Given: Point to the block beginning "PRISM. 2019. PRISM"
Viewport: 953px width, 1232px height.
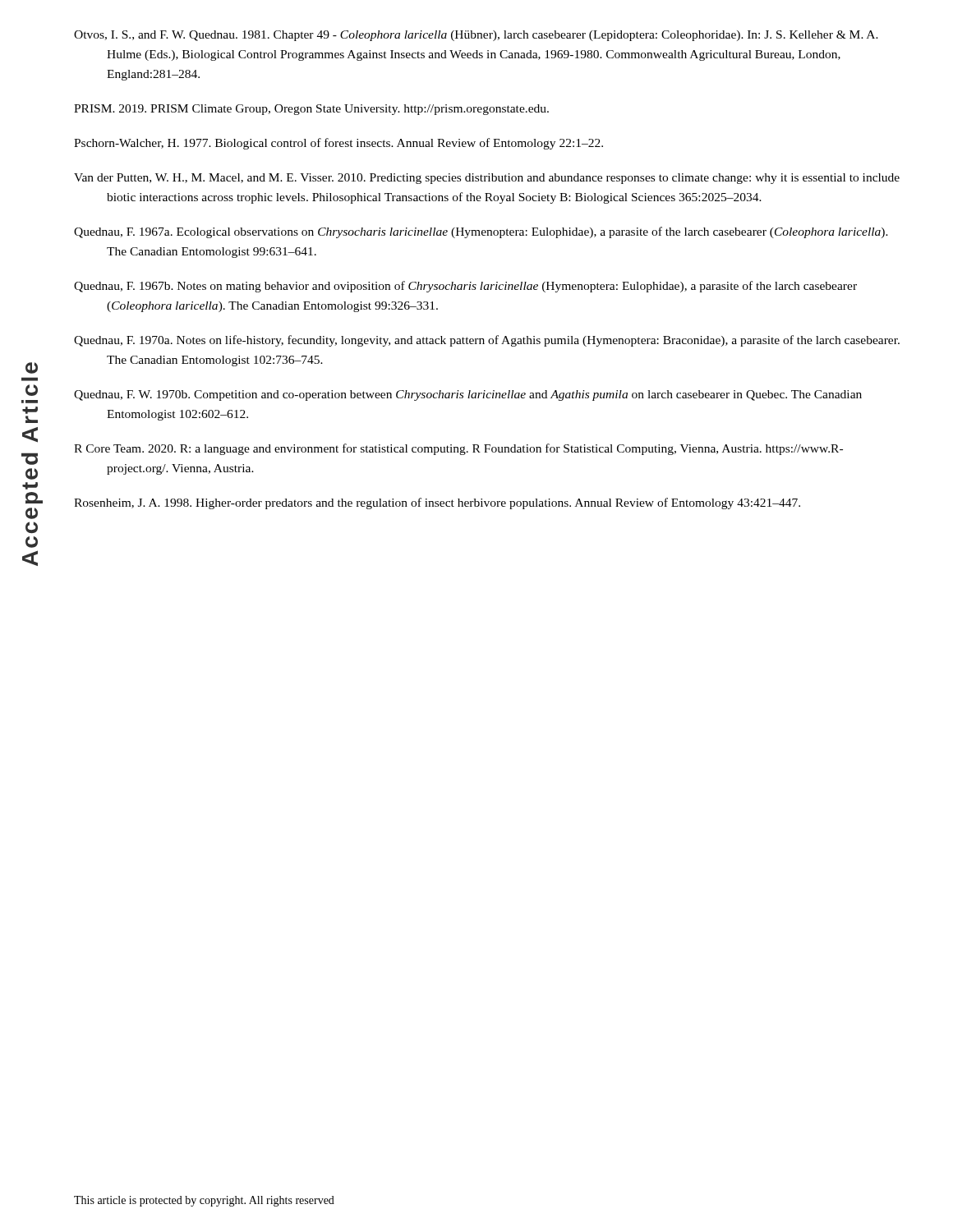Looking at the screenshot, I should pos(312,108).
